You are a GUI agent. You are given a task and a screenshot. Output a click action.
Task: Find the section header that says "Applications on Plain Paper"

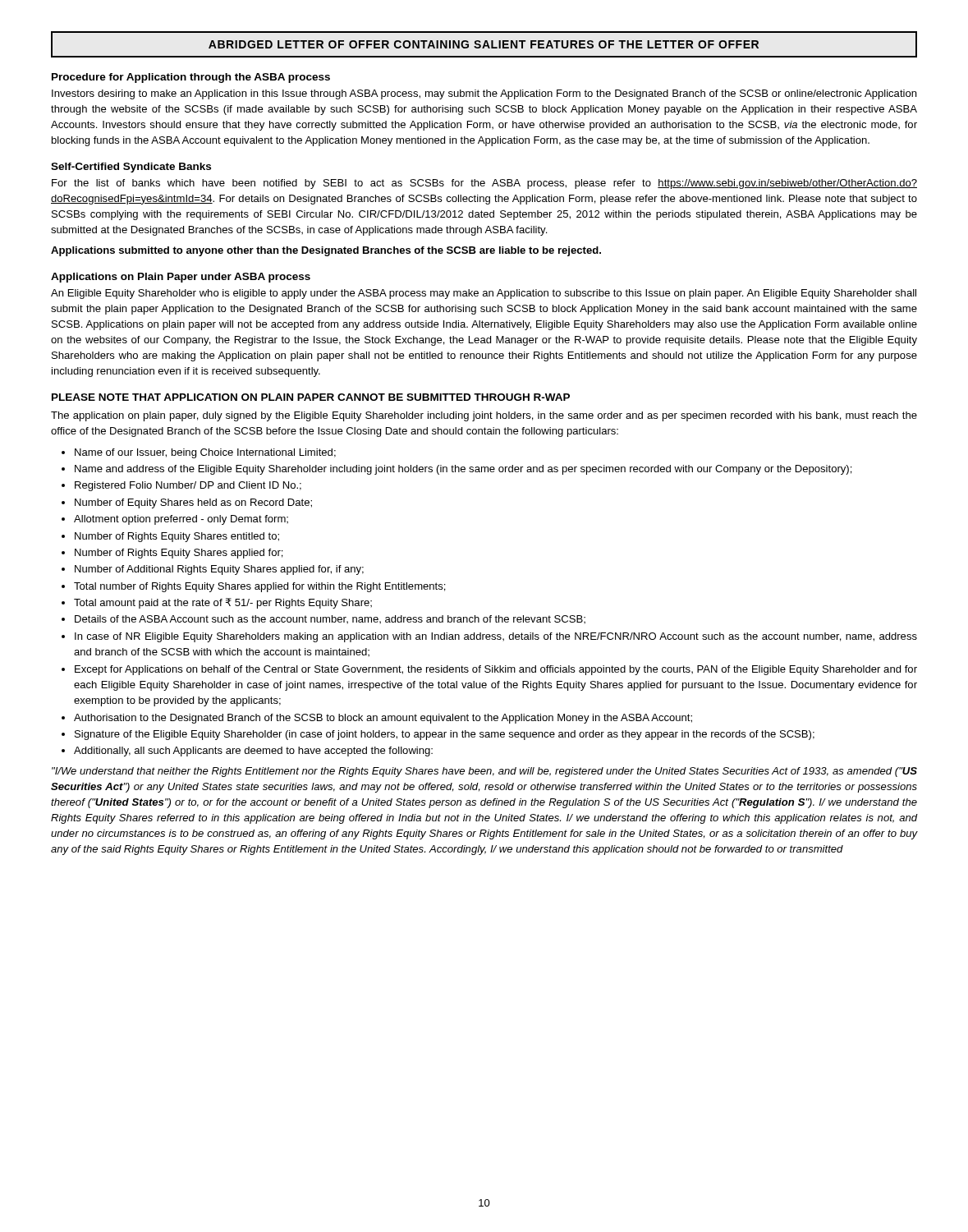181,276
